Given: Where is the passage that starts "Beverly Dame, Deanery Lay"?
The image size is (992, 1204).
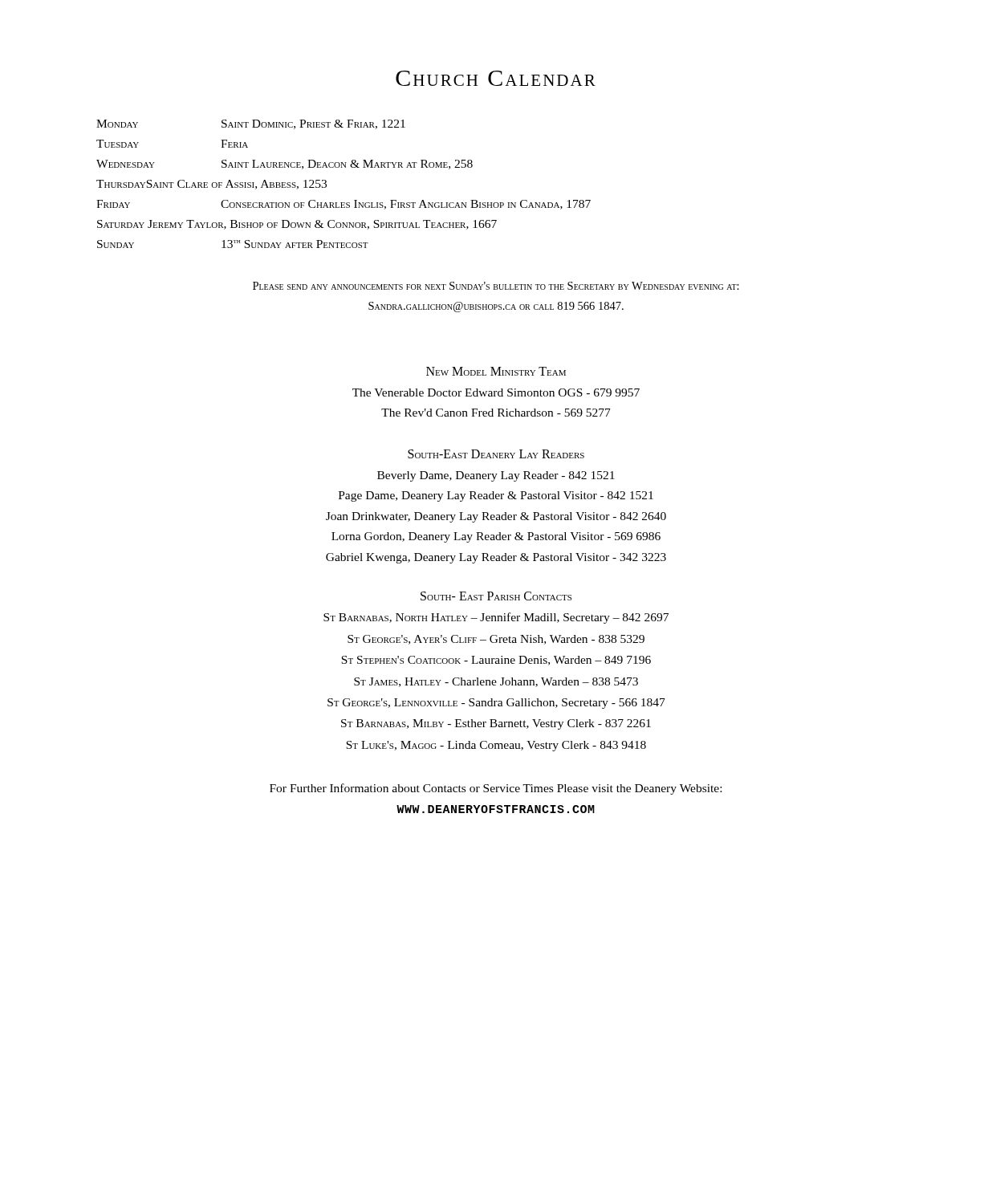Looking at the screenshot, I should coord(496,515).
